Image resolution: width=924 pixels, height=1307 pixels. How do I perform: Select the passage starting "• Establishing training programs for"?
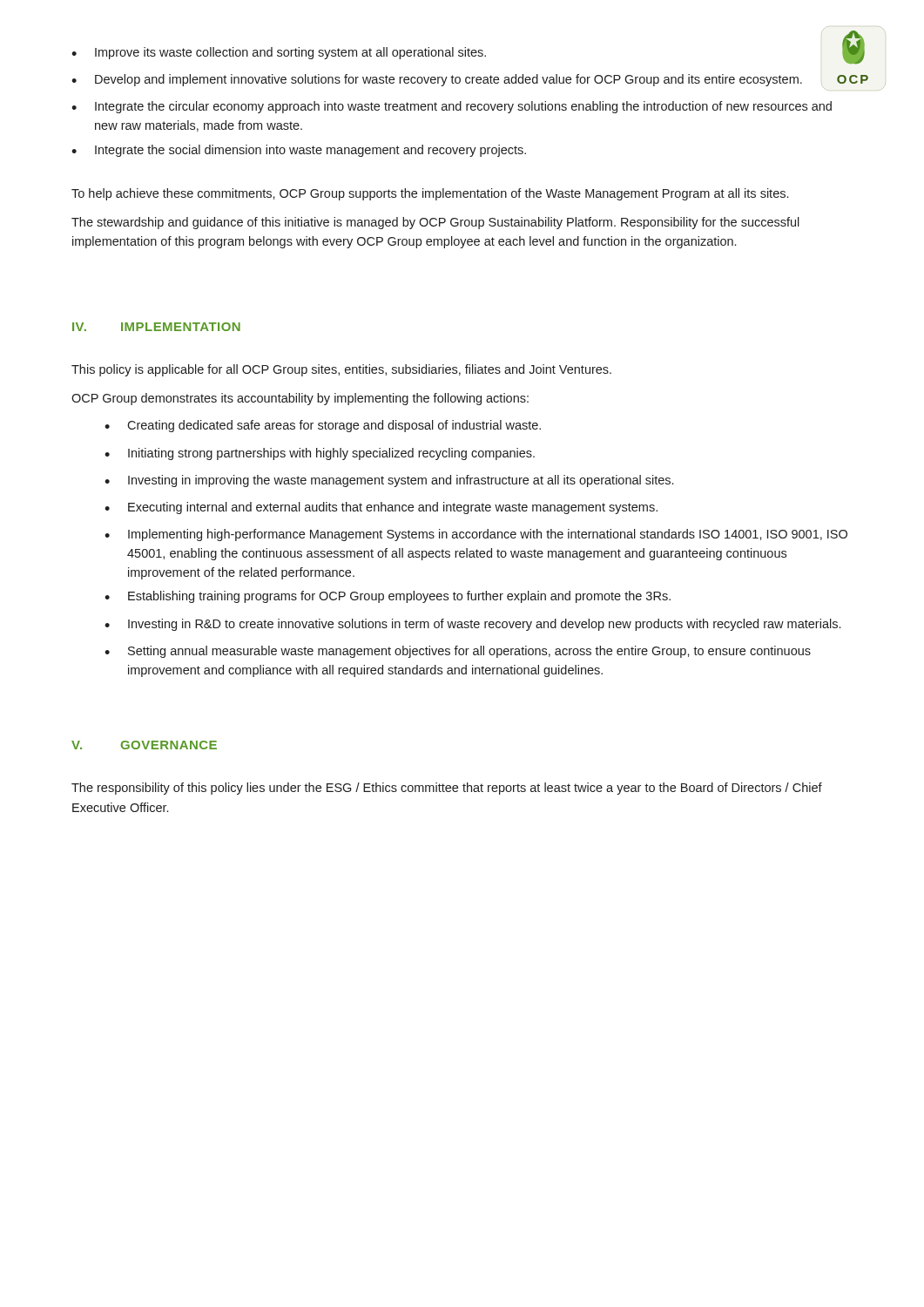coord(479,599)
